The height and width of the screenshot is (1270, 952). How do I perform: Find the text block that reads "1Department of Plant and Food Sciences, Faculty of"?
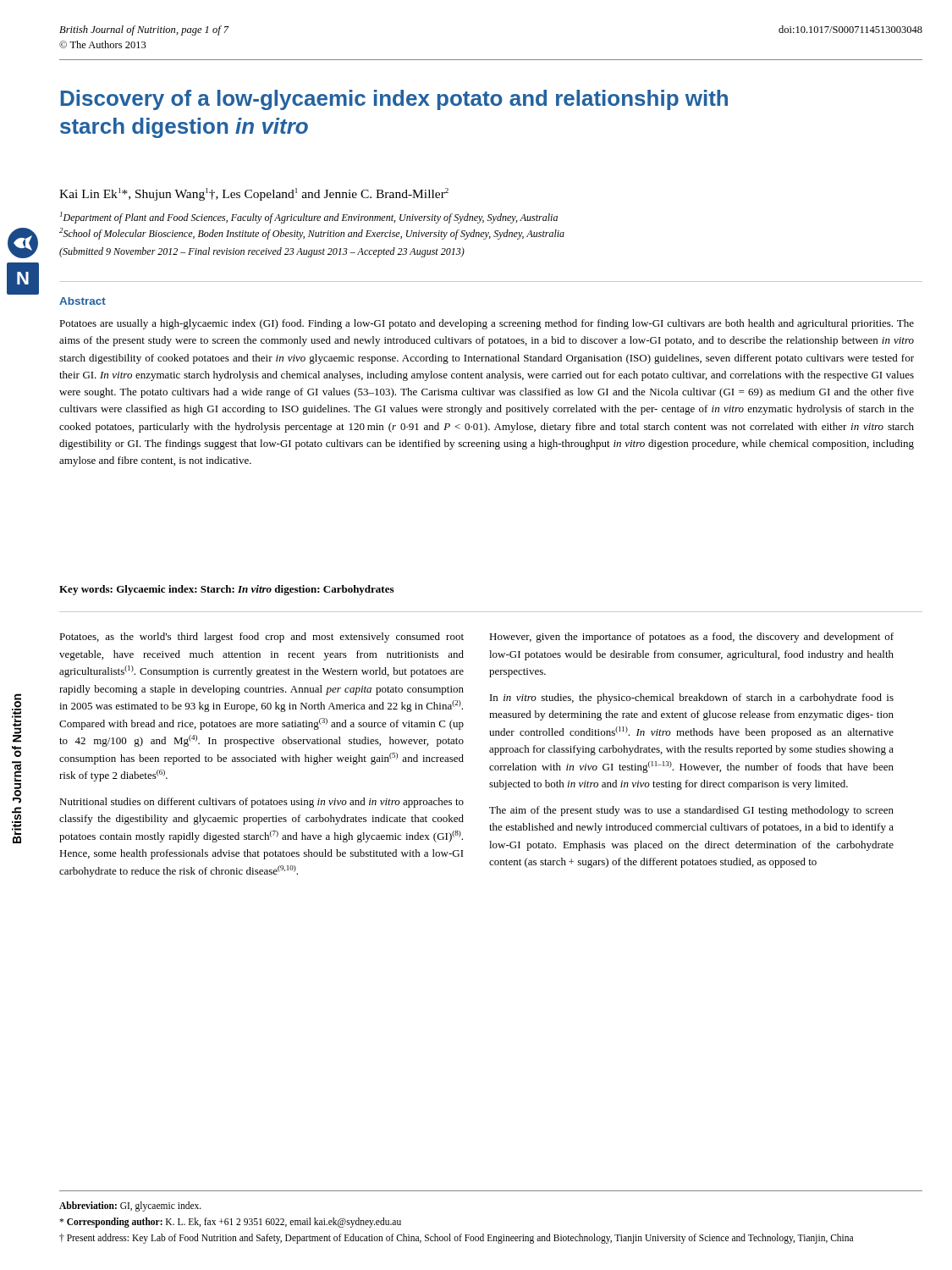pyautogui.click(x=312, y=225)
